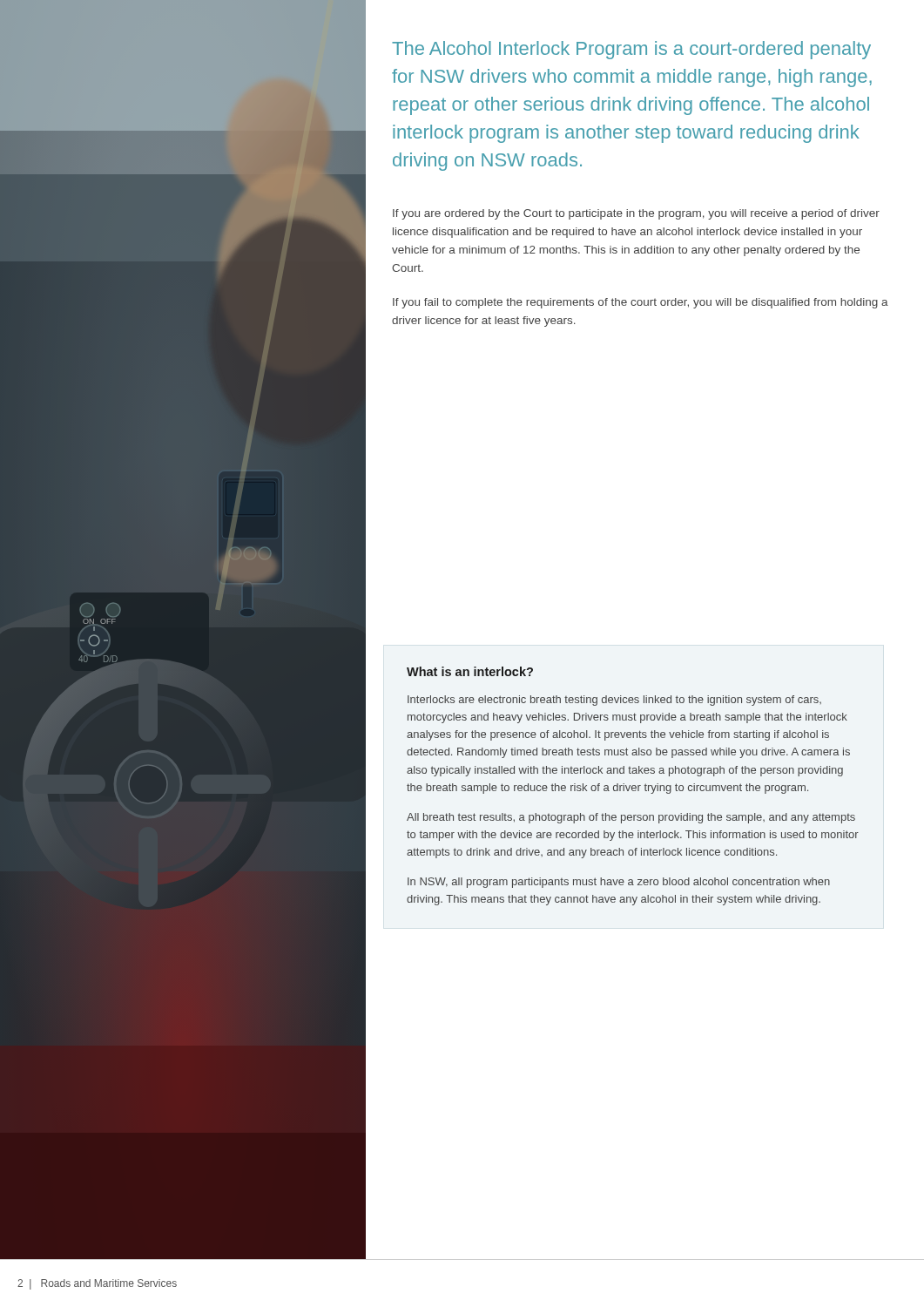Locate the block starting "If you fail to complete the requirements of"

click(640, 311)
